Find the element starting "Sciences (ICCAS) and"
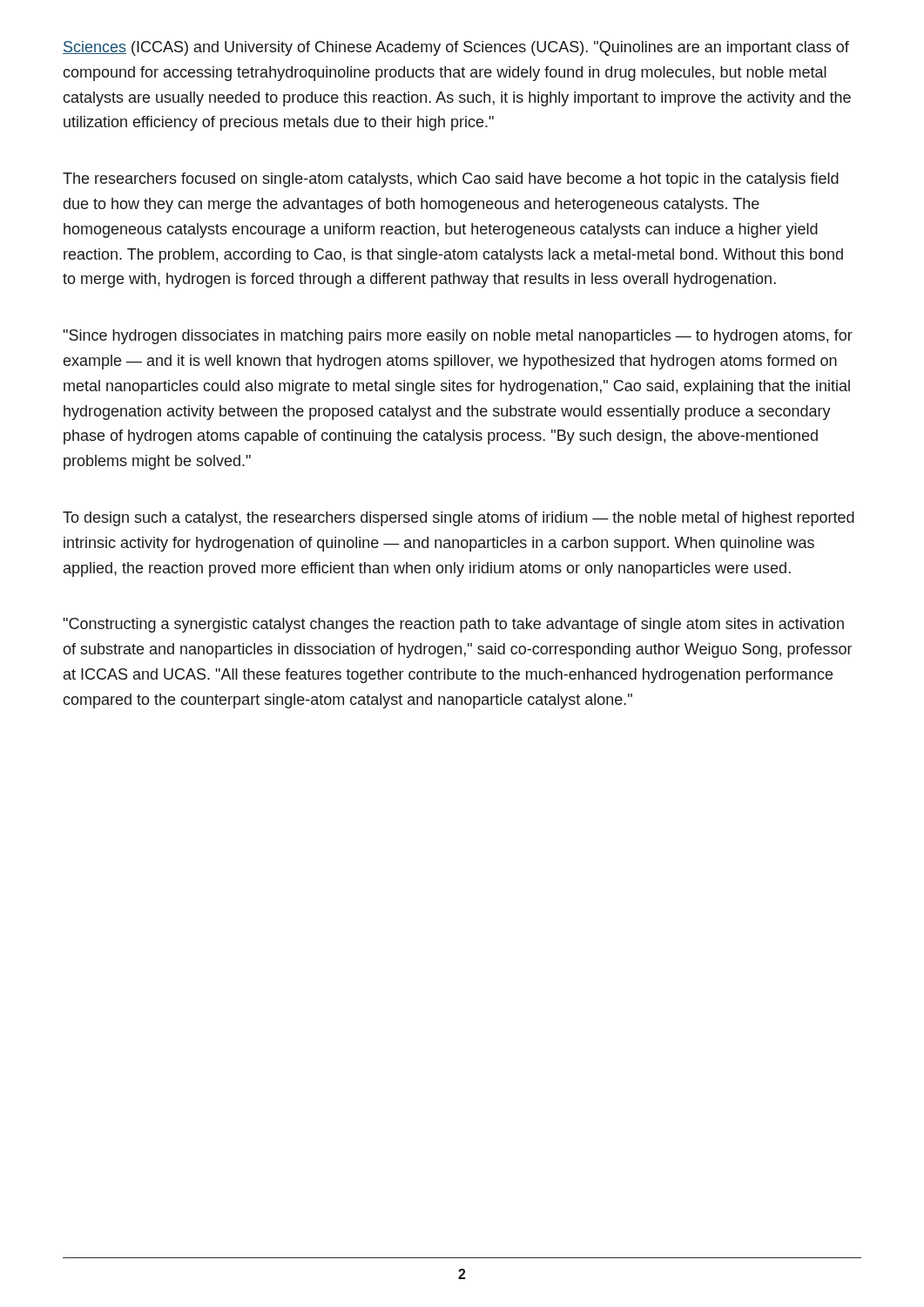Image resolution: width=924 pixels, height=1307 pixels. [x=457, y=85]
